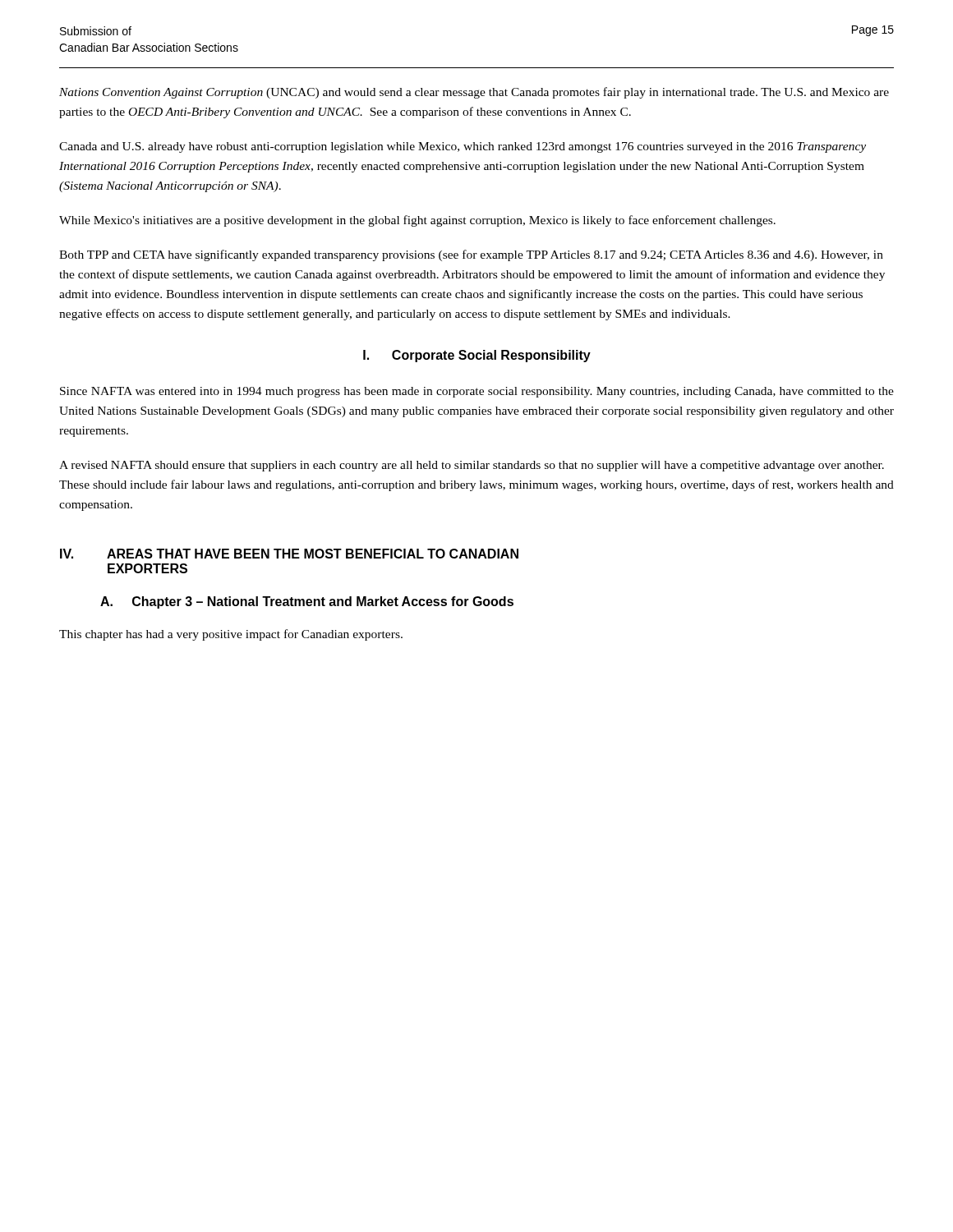Click on the text starting "Nations Convention Against"

click(x=474, y=101)
